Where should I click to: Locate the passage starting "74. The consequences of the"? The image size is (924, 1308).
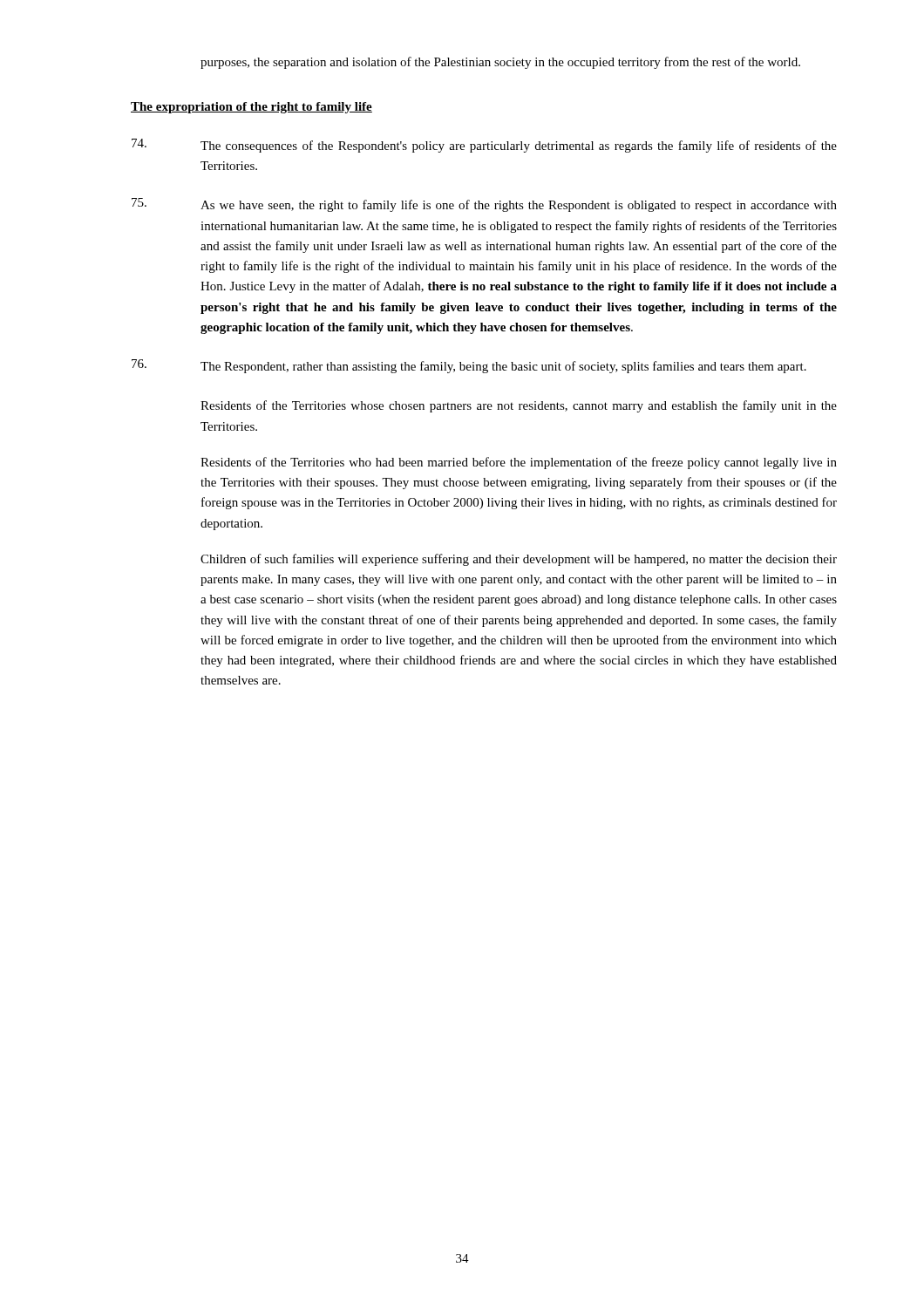click(x=484, y=156)
